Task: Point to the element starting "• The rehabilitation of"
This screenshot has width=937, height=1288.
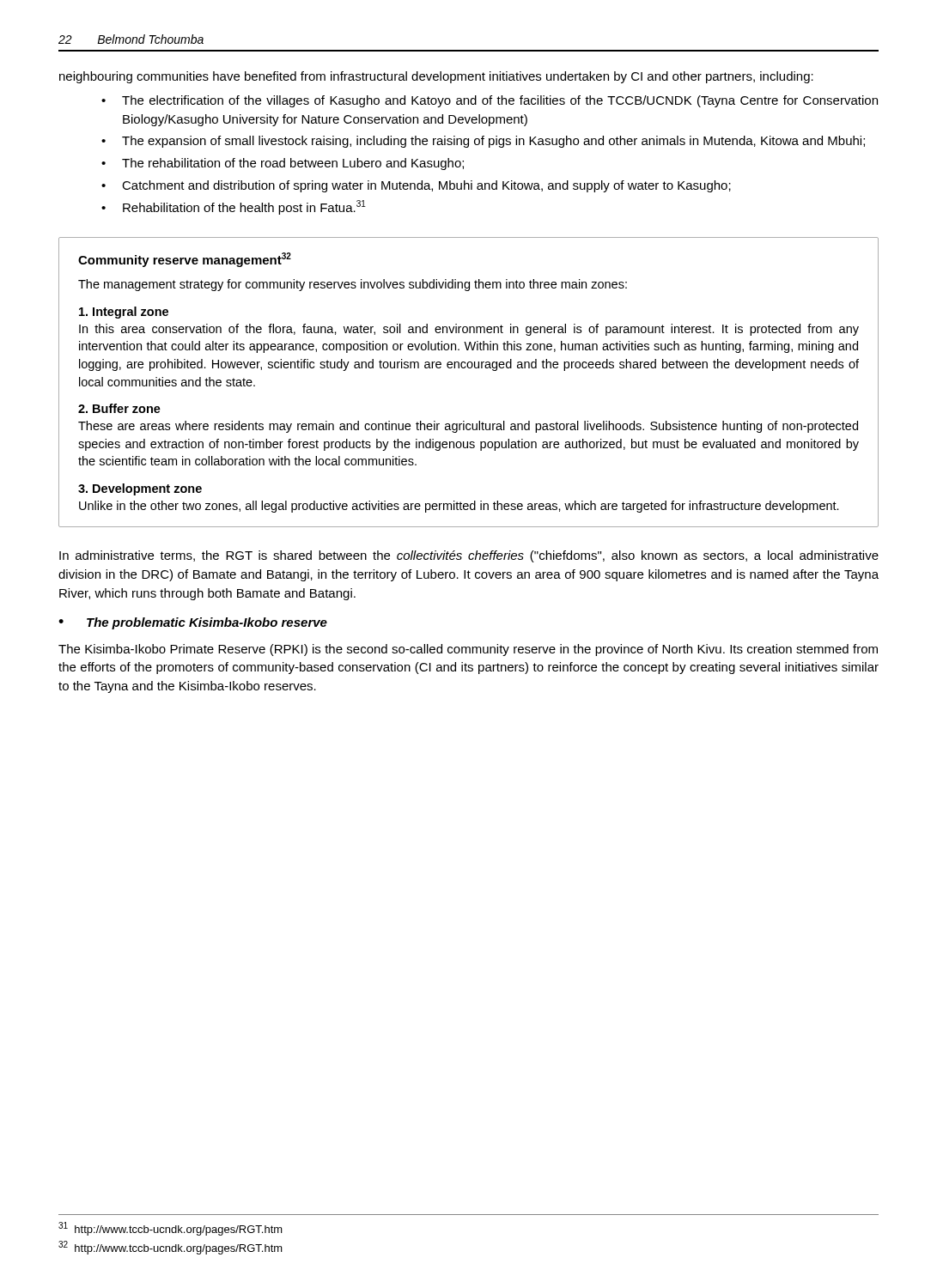Action: [x=283, y=164]
